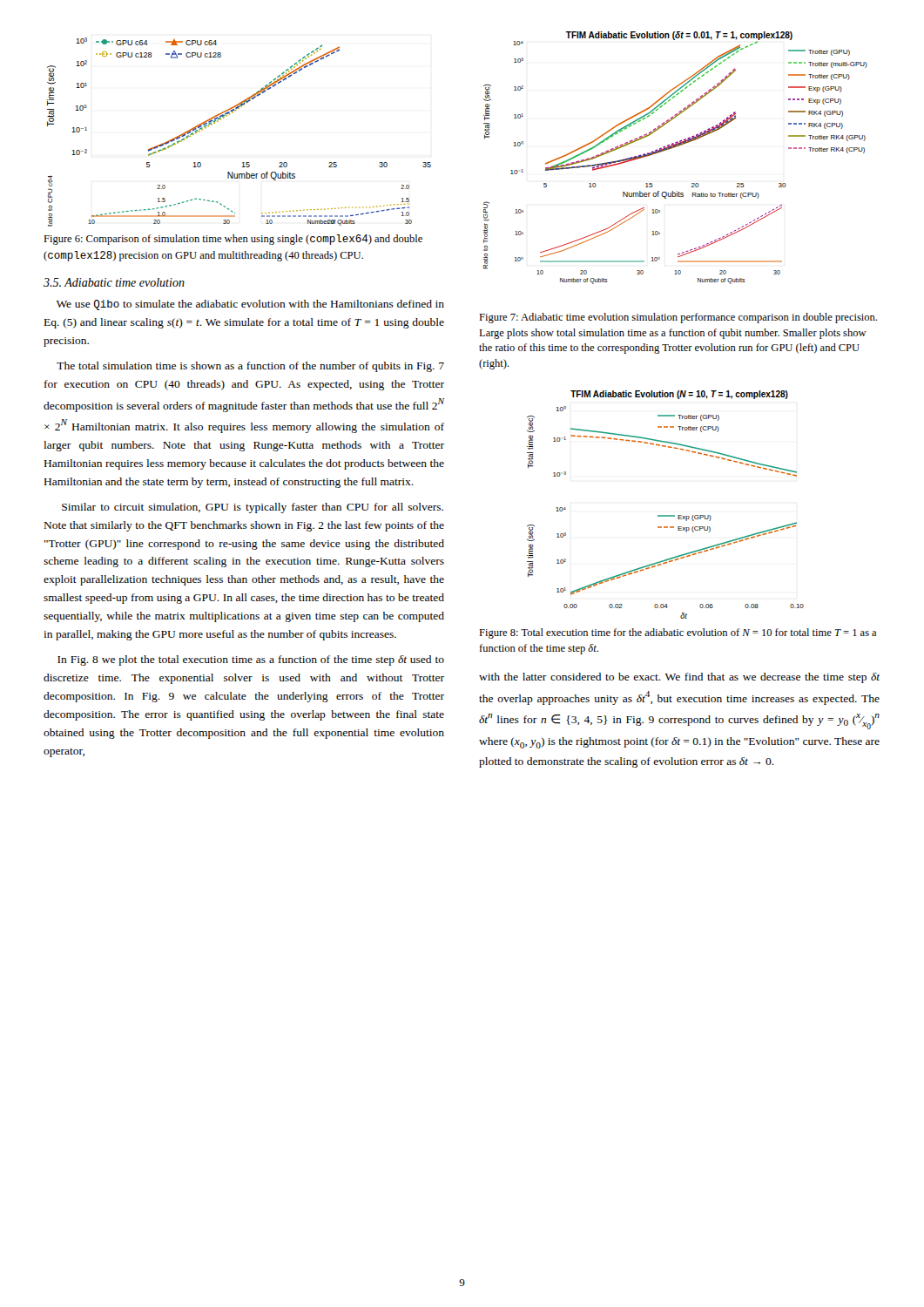Locate the caption that reads "Figure 8: Total execution"

[678, 640]
